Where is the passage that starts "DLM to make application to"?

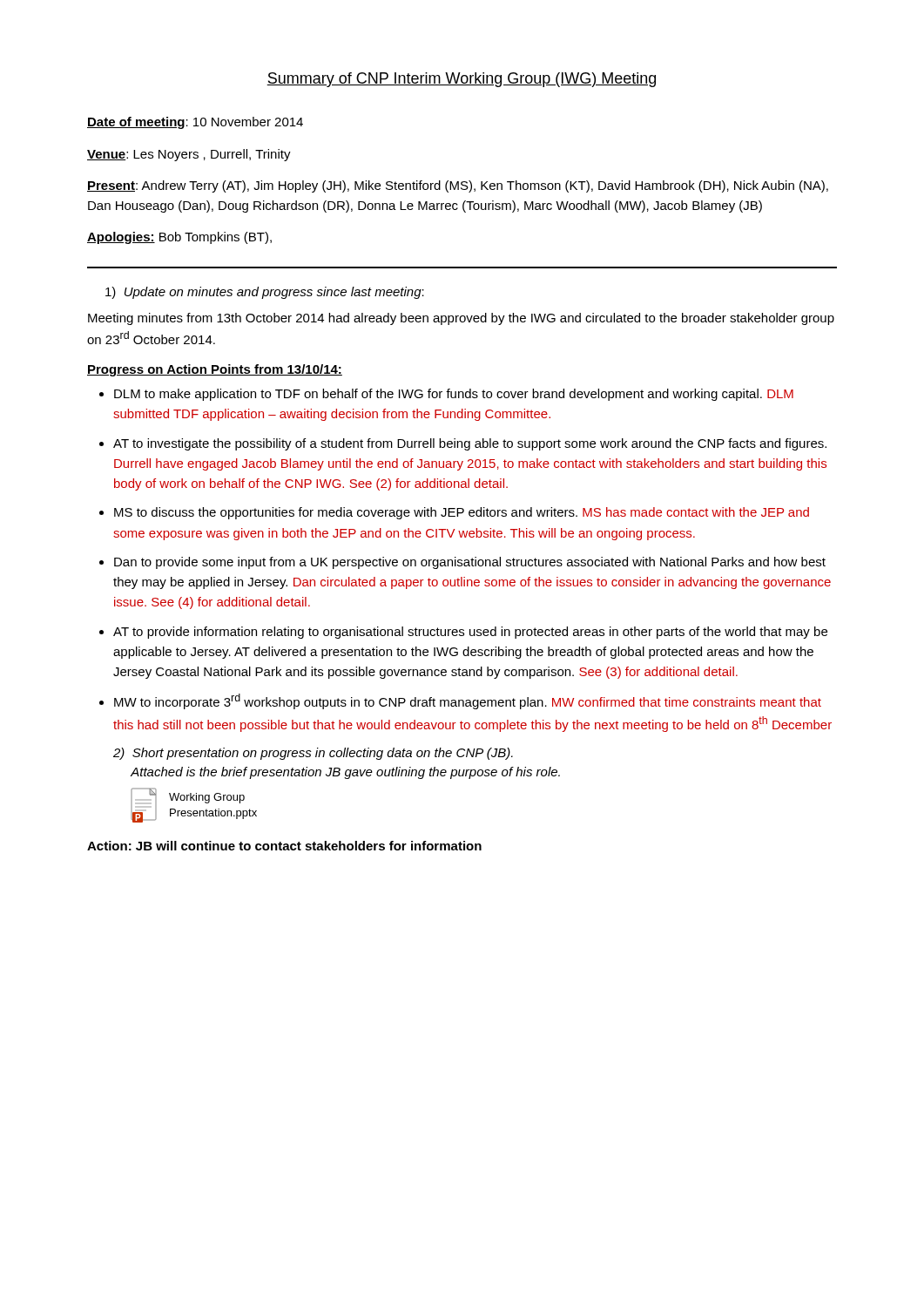click(x=454, y=404)
